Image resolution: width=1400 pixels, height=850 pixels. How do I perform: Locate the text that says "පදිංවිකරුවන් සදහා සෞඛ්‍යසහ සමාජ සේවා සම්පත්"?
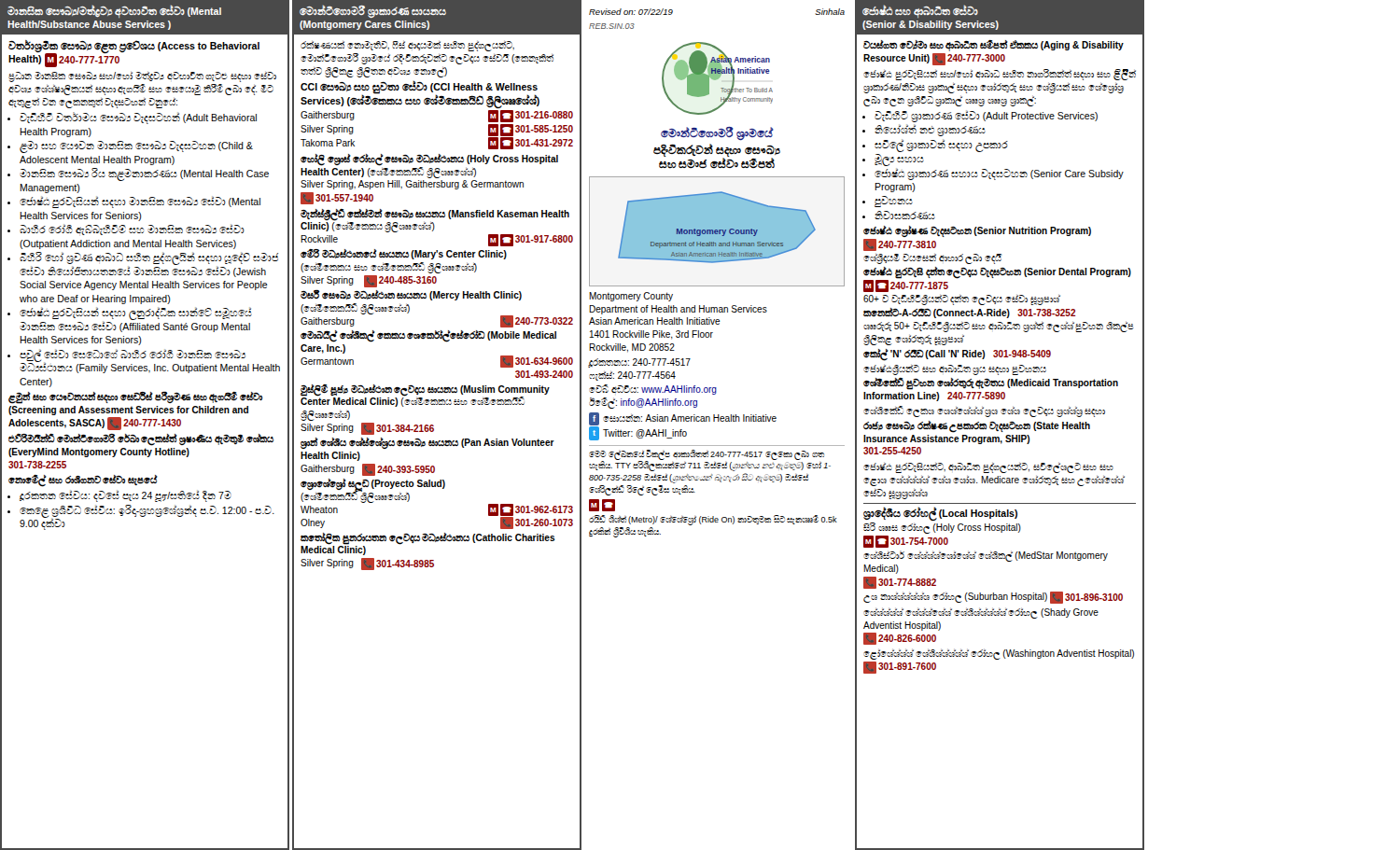click(x=717, y=157)
